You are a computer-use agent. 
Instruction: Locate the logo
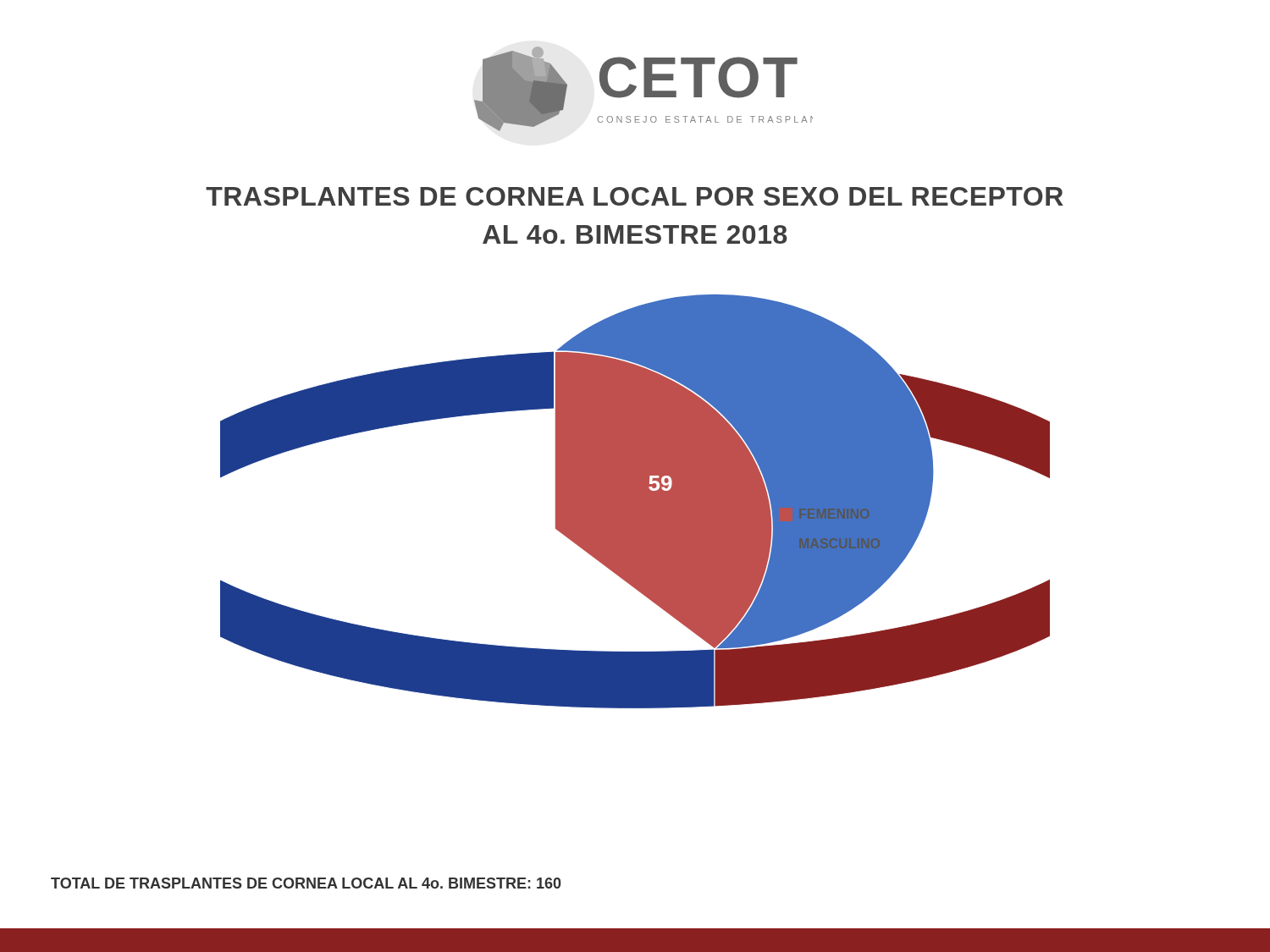(x=635, y=89)
